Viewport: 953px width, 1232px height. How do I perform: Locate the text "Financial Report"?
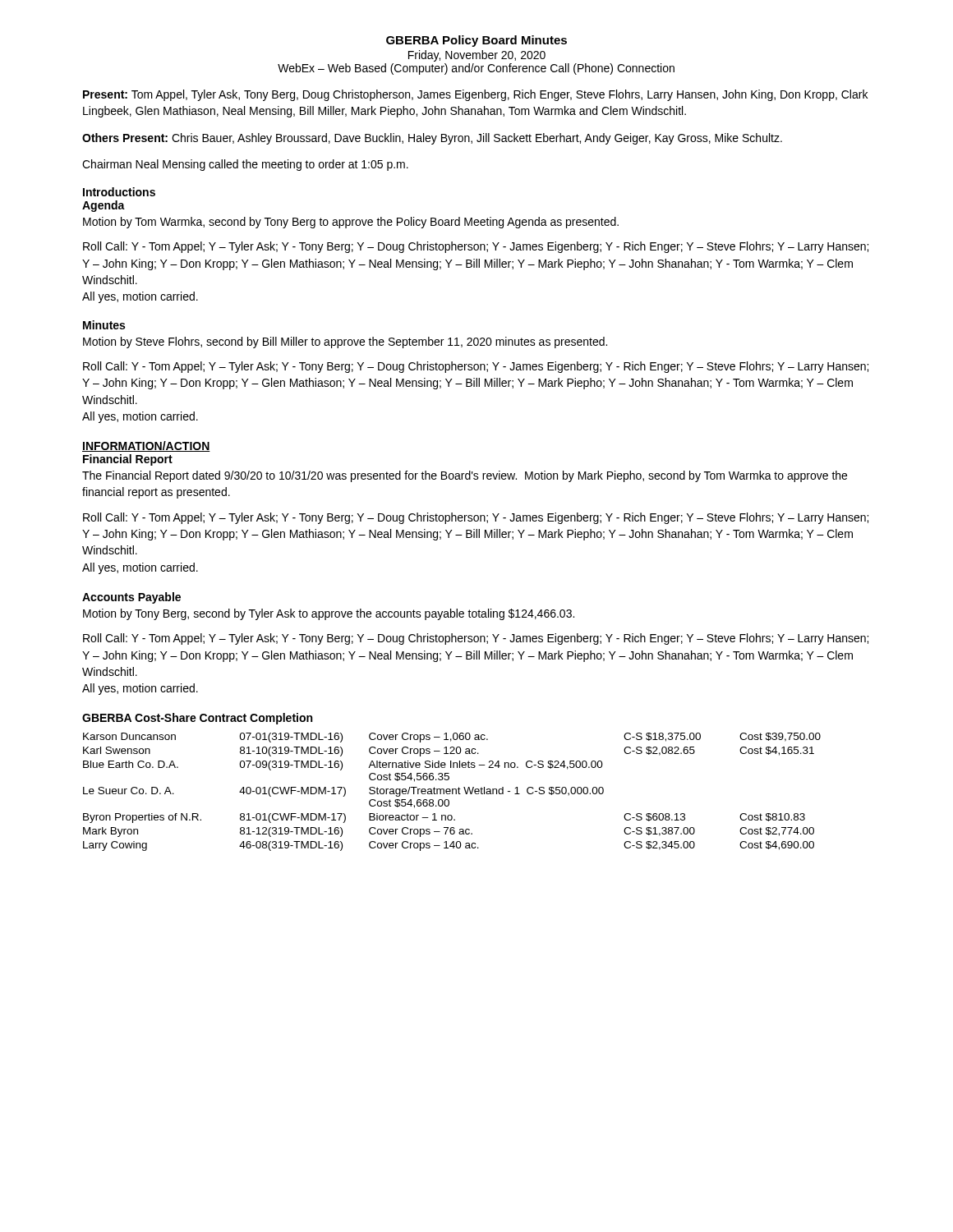point(127,459)
